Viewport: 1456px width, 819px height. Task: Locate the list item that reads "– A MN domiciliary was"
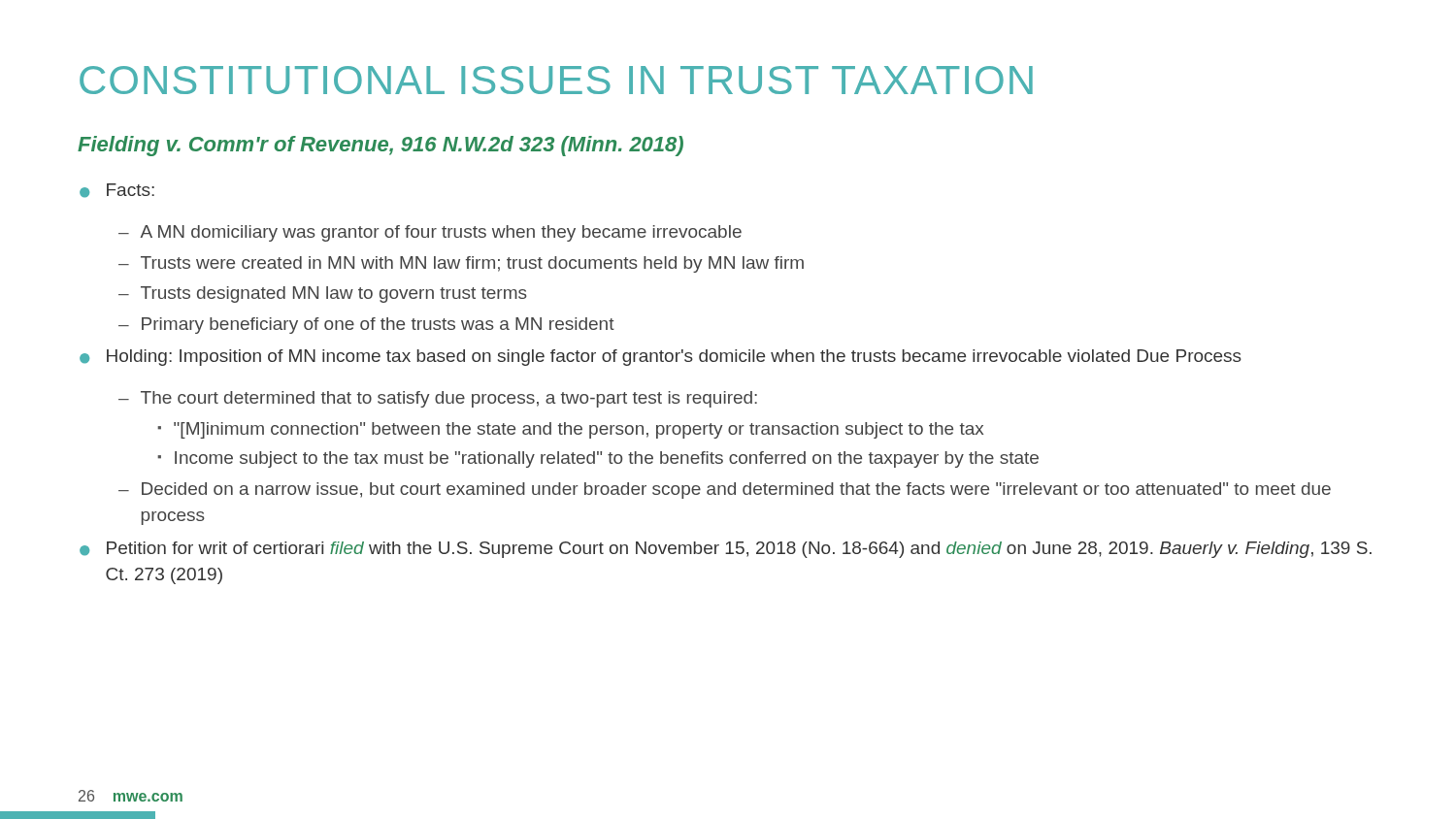[430, 232]
